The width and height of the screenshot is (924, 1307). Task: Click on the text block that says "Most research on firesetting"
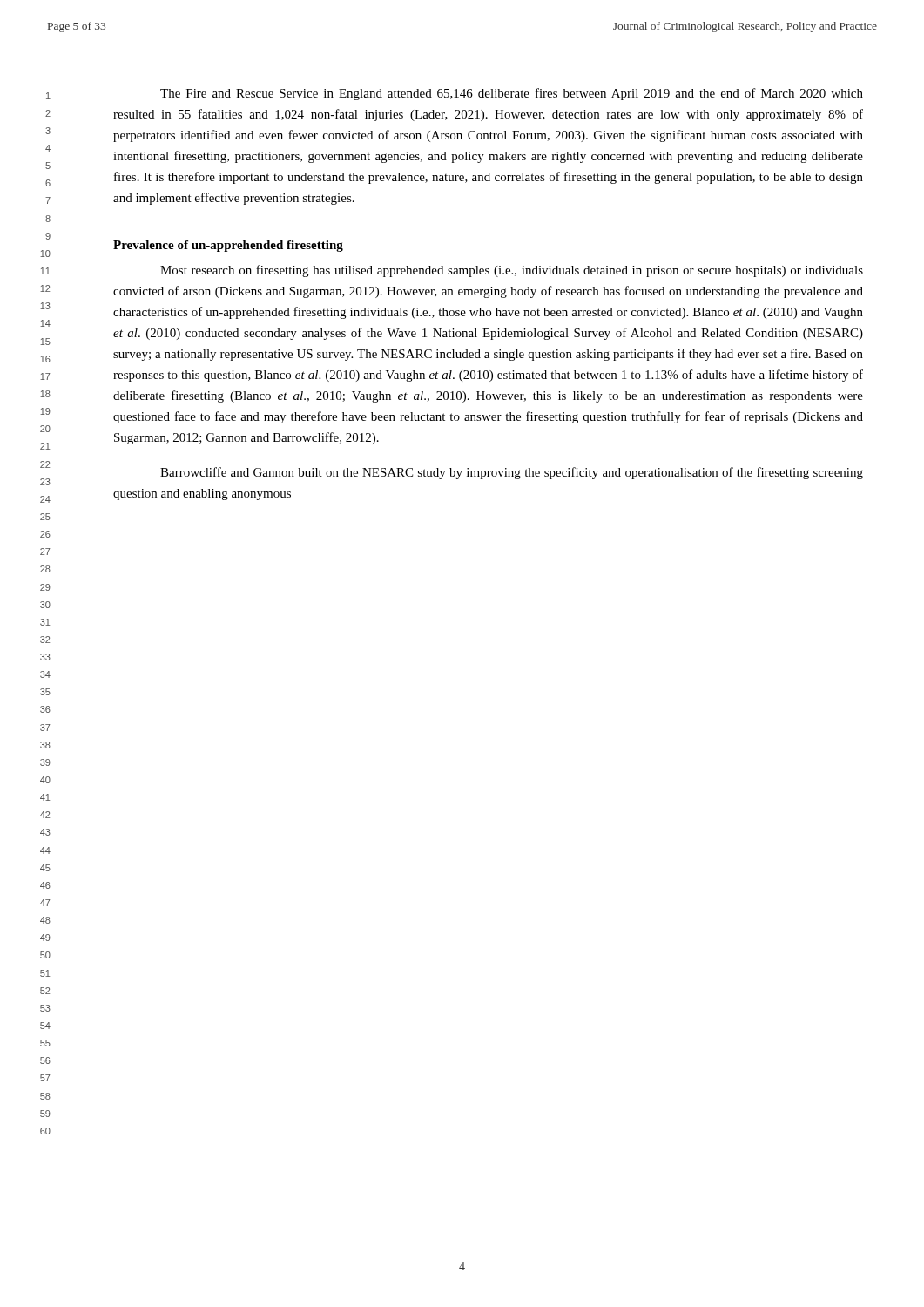[x=488, y=354]
